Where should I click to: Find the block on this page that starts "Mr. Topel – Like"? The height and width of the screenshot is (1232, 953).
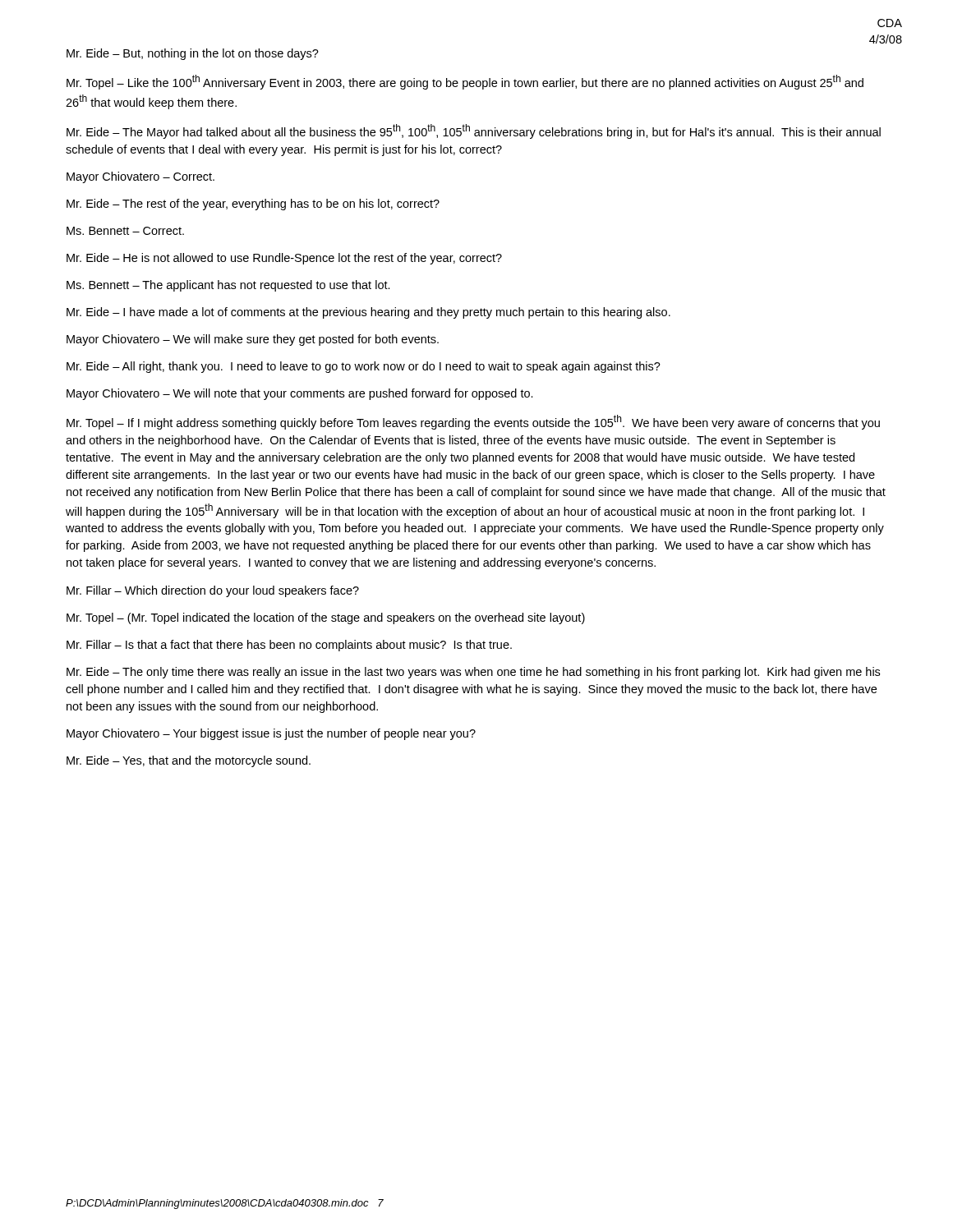[465, 91]
